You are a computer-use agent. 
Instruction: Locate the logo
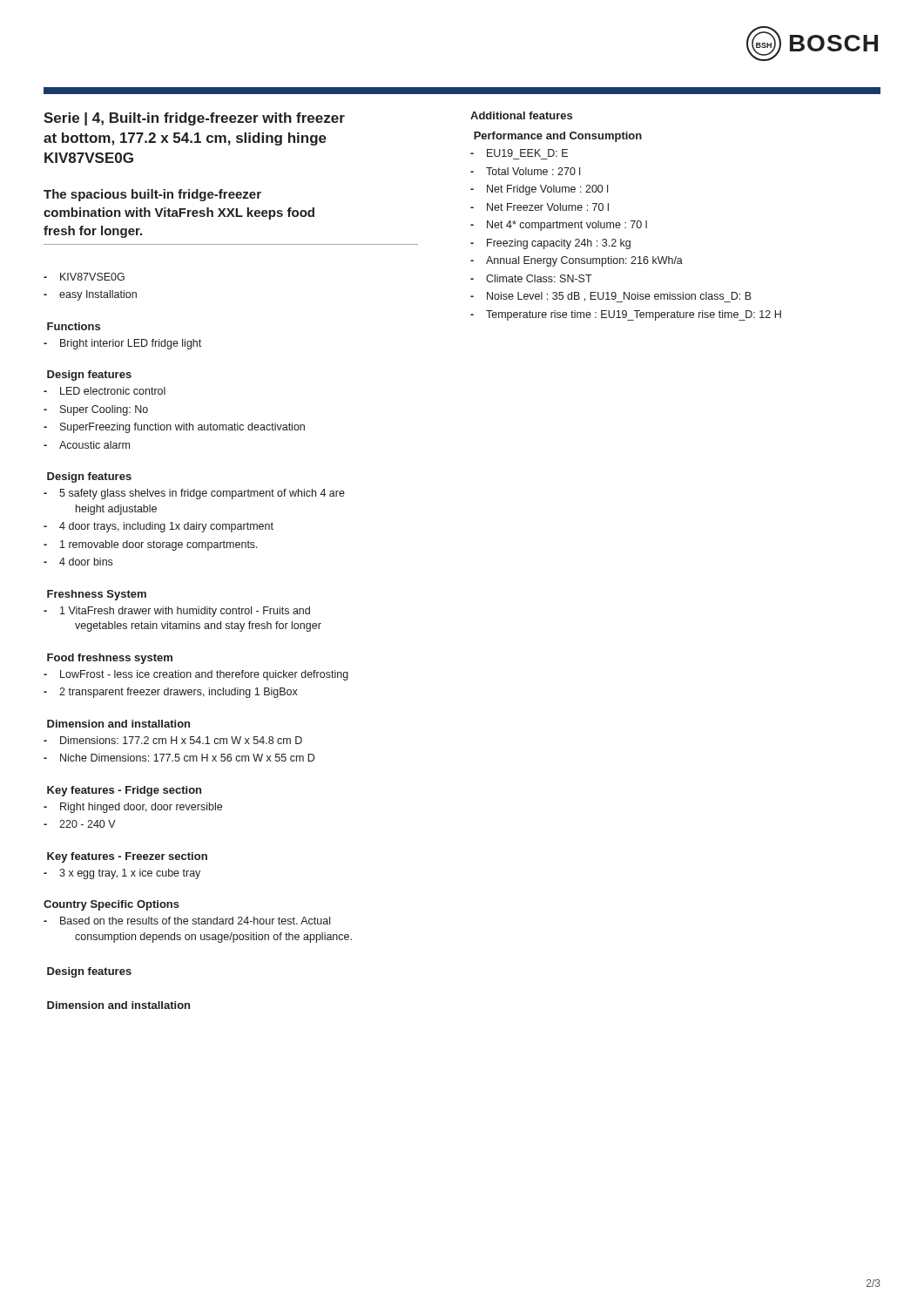[x=813, y=44]
